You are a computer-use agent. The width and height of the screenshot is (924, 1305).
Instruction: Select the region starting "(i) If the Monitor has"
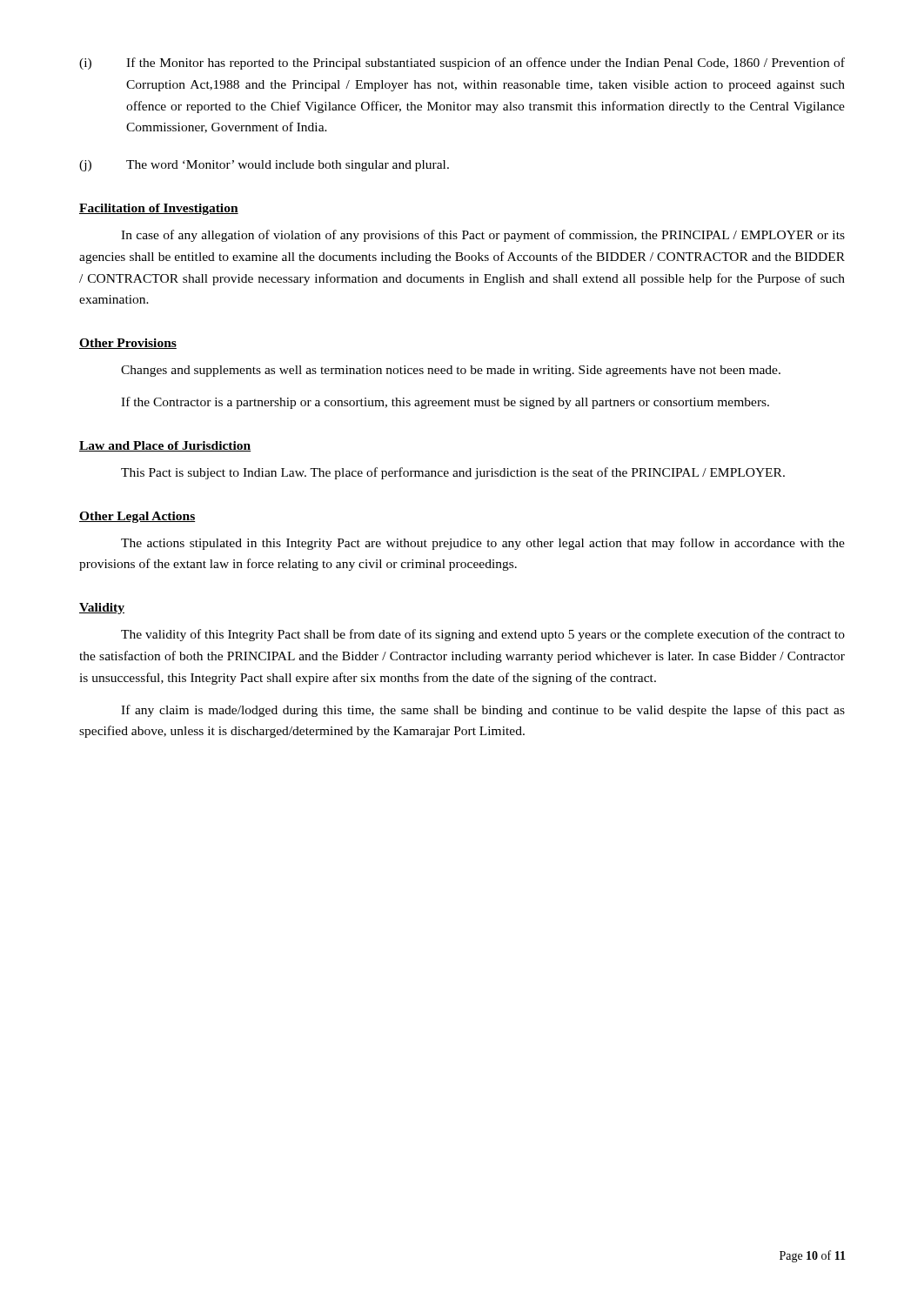(462, 95)
